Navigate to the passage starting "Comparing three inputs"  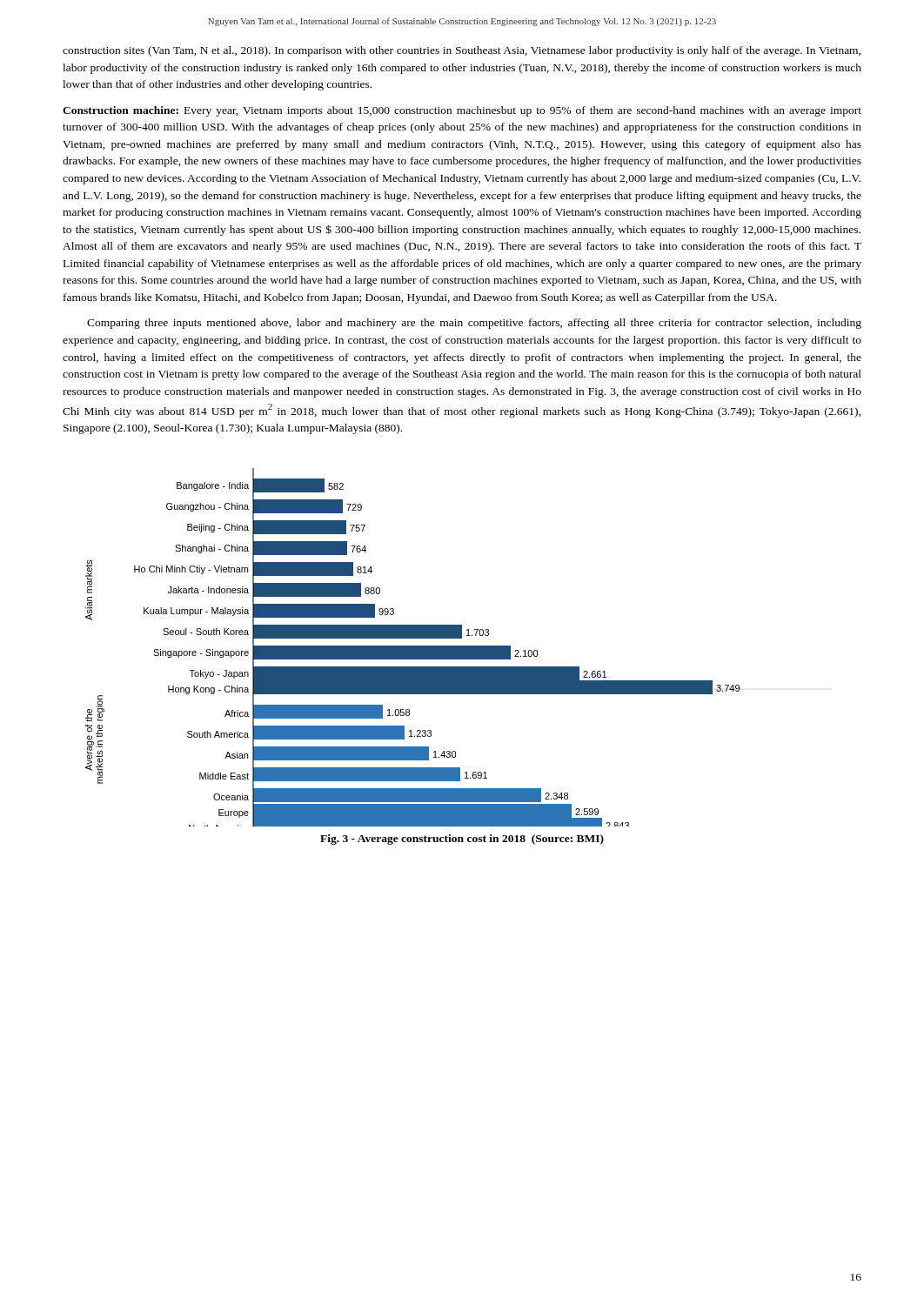pyautogui.click(x=462, y=376)
